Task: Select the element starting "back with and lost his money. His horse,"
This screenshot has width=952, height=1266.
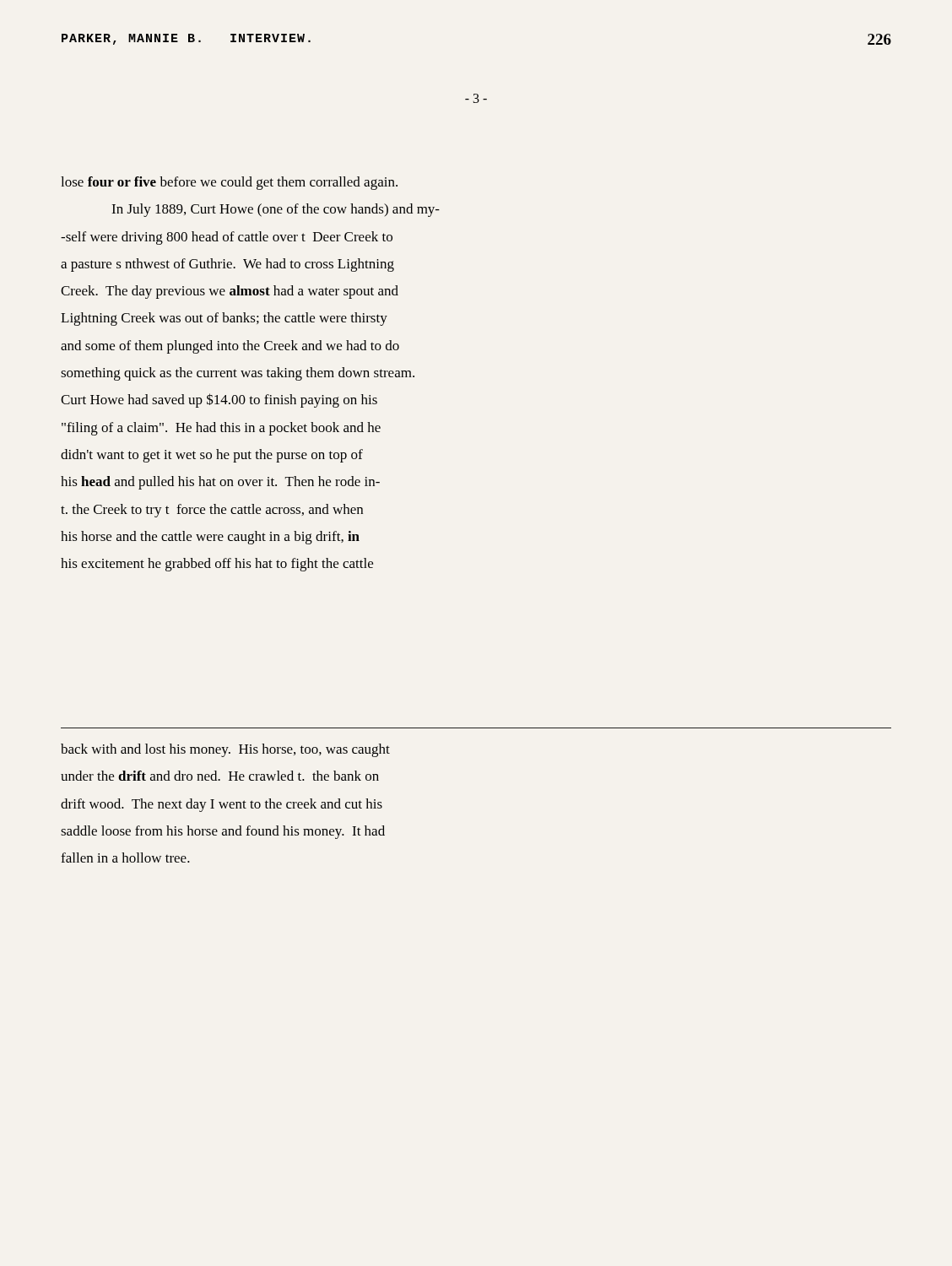Action: [x=225, y=750]
